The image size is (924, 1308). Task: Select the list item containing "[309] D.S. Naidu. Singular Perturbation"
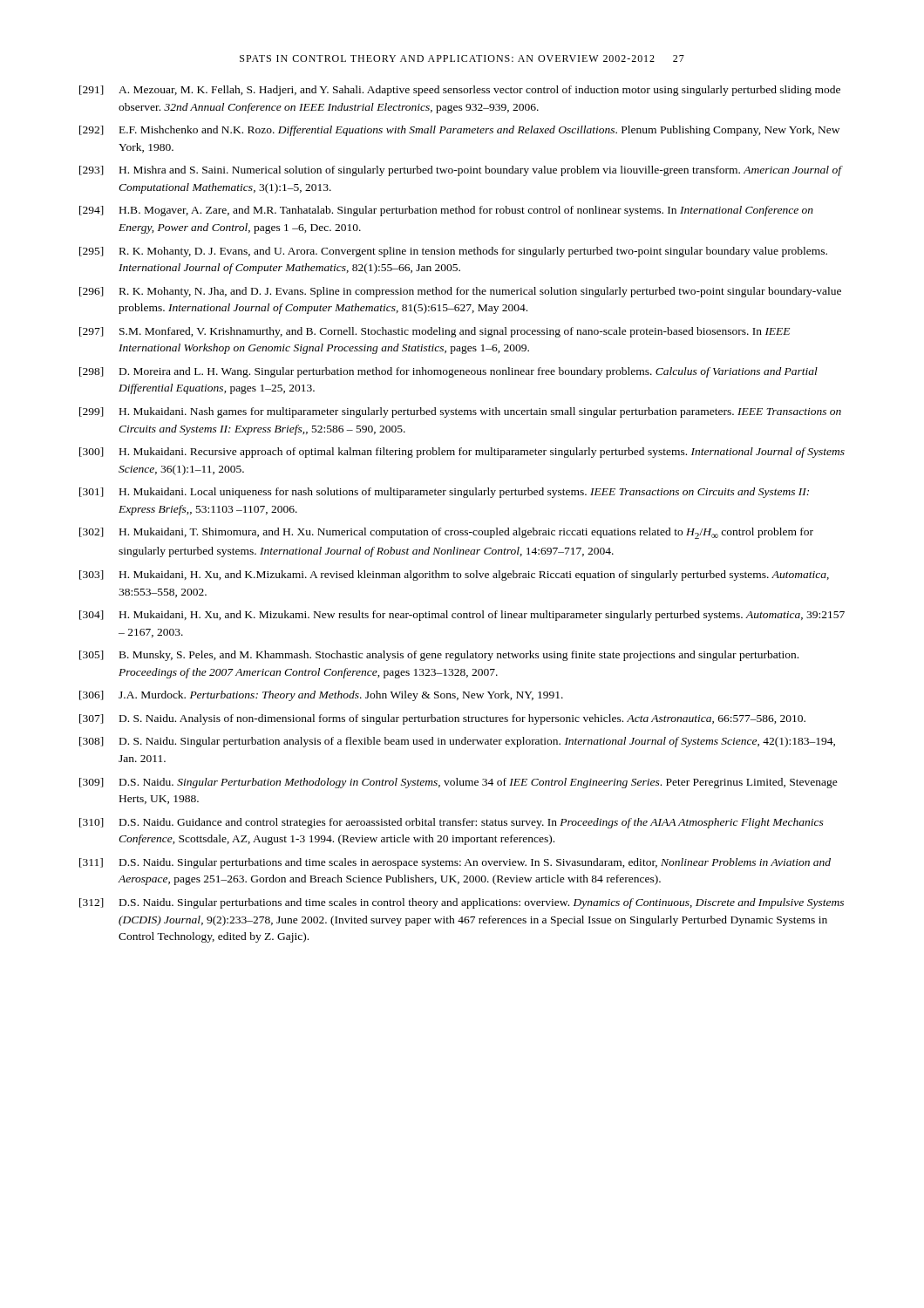pos(462,790)
